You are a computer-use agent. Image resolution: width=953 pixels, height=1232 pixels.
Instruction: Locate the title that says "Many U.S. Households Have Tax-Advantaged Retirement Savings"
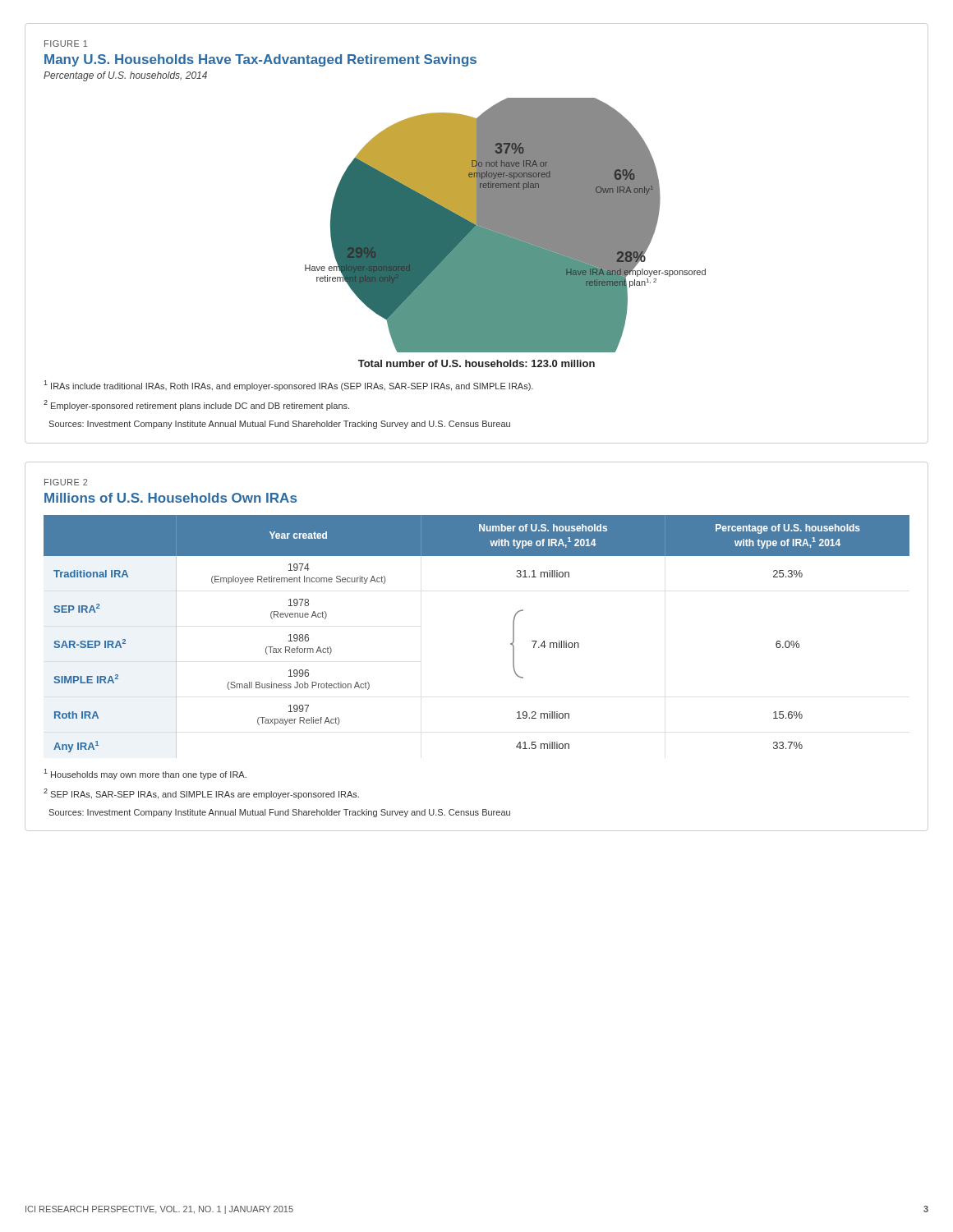[x=260, y=60]
